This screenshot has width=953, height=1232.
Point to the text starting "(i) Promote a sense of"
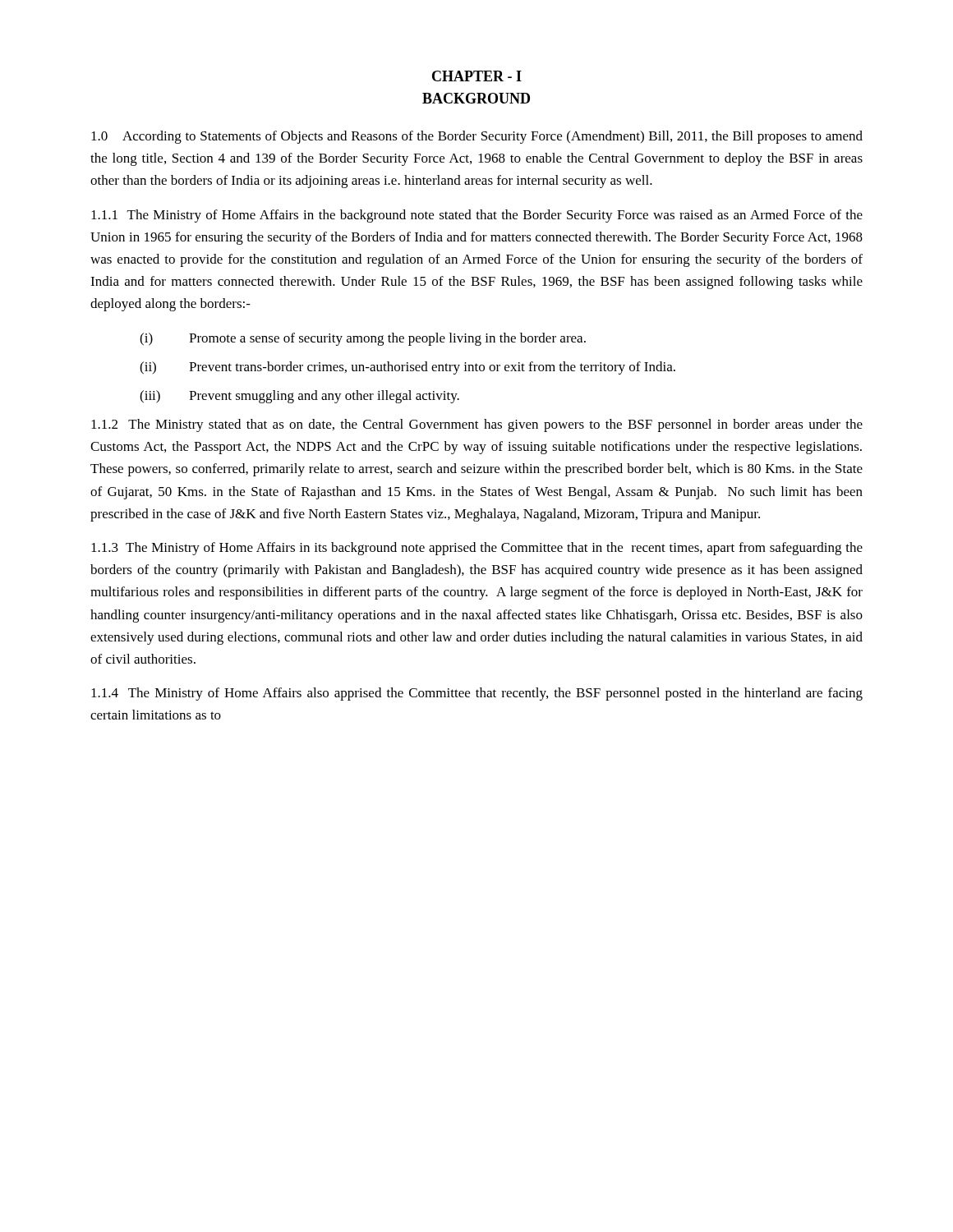tap(501, 338)
